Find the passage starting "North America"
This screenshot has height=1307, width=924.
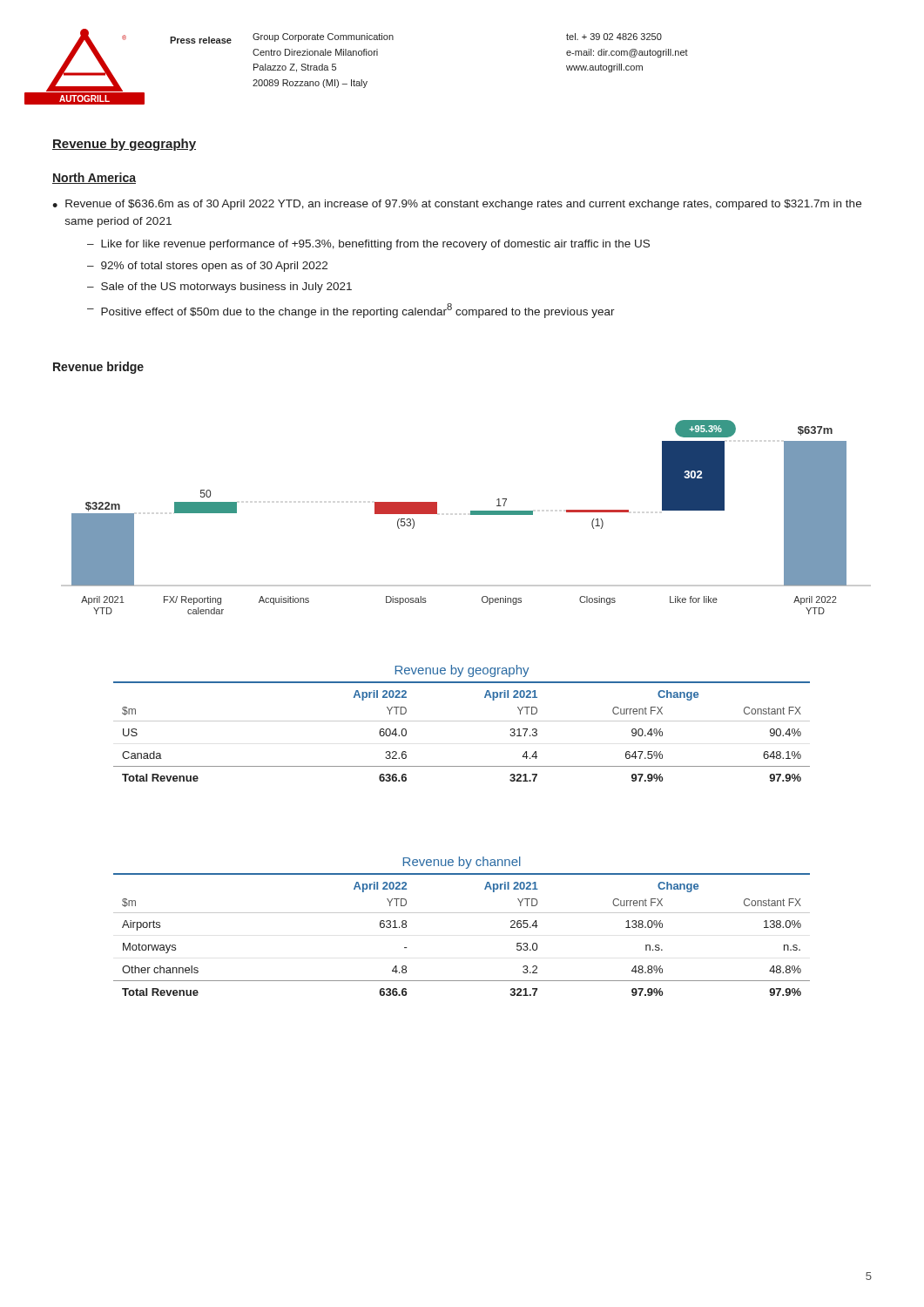pyautogui.click(x=94, y=178)
